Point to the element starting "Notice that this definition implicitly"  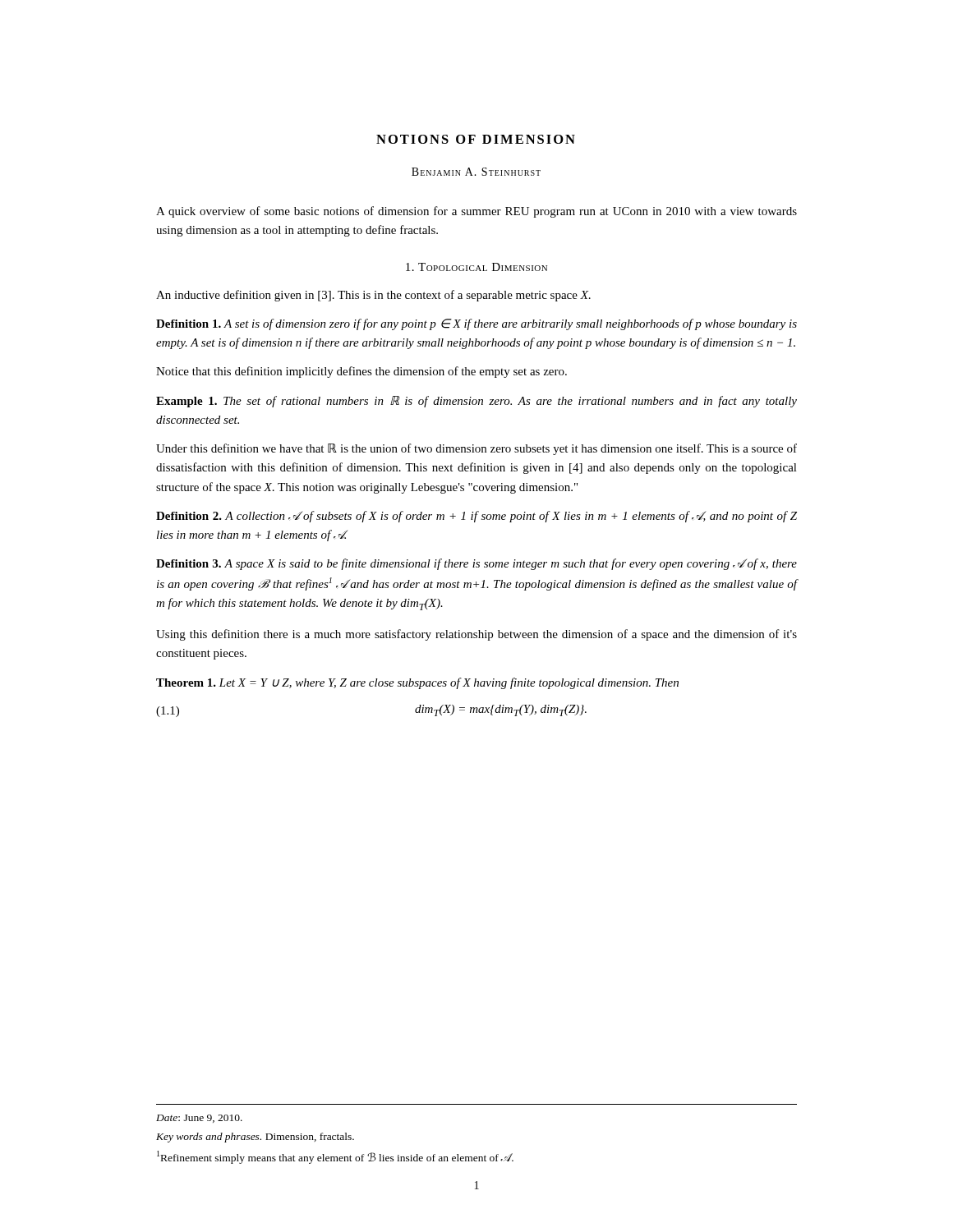pos(362,371)
